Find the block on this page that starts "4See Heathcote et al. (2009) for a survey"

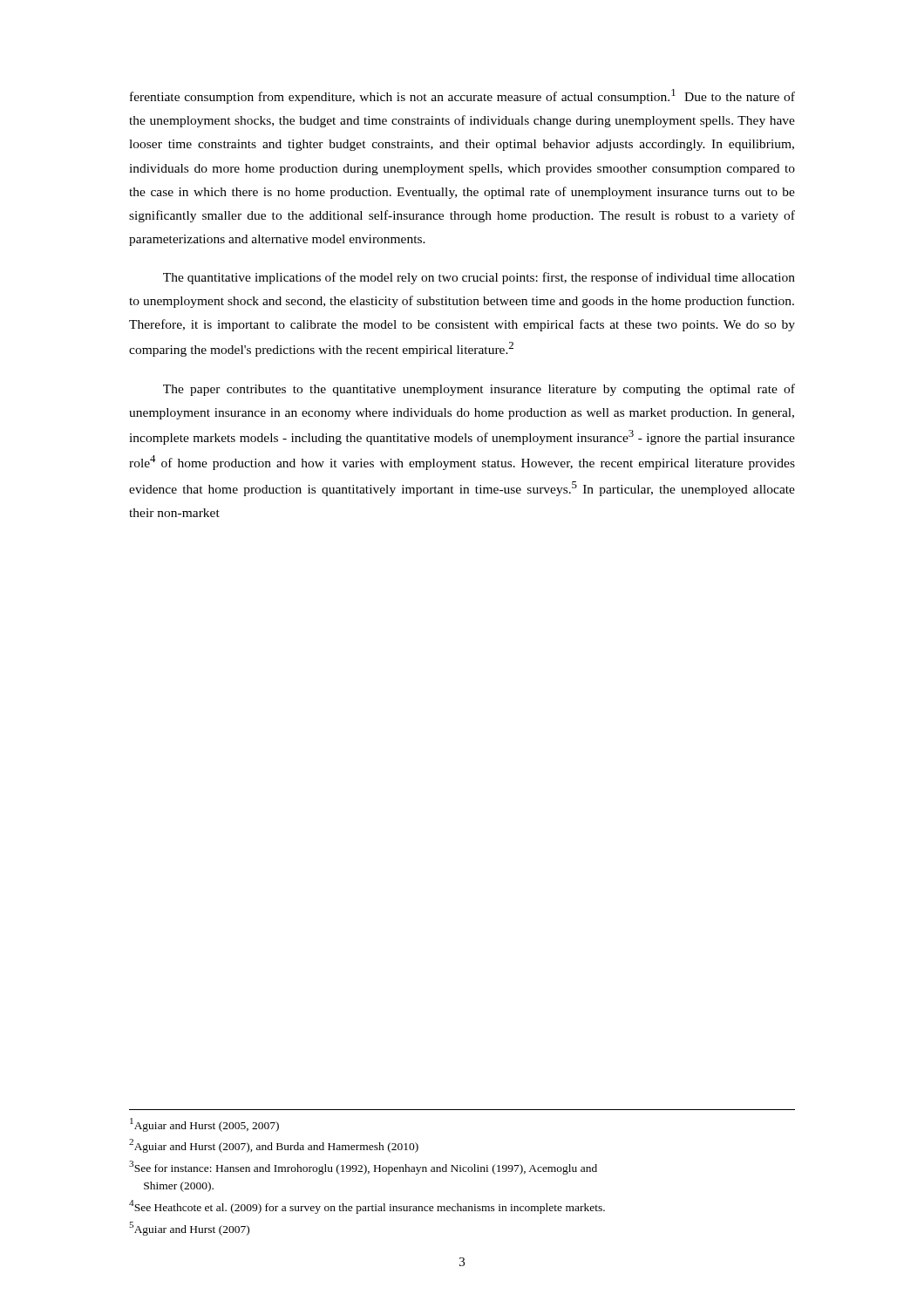pyautogui.click(x=367, y=1205)
